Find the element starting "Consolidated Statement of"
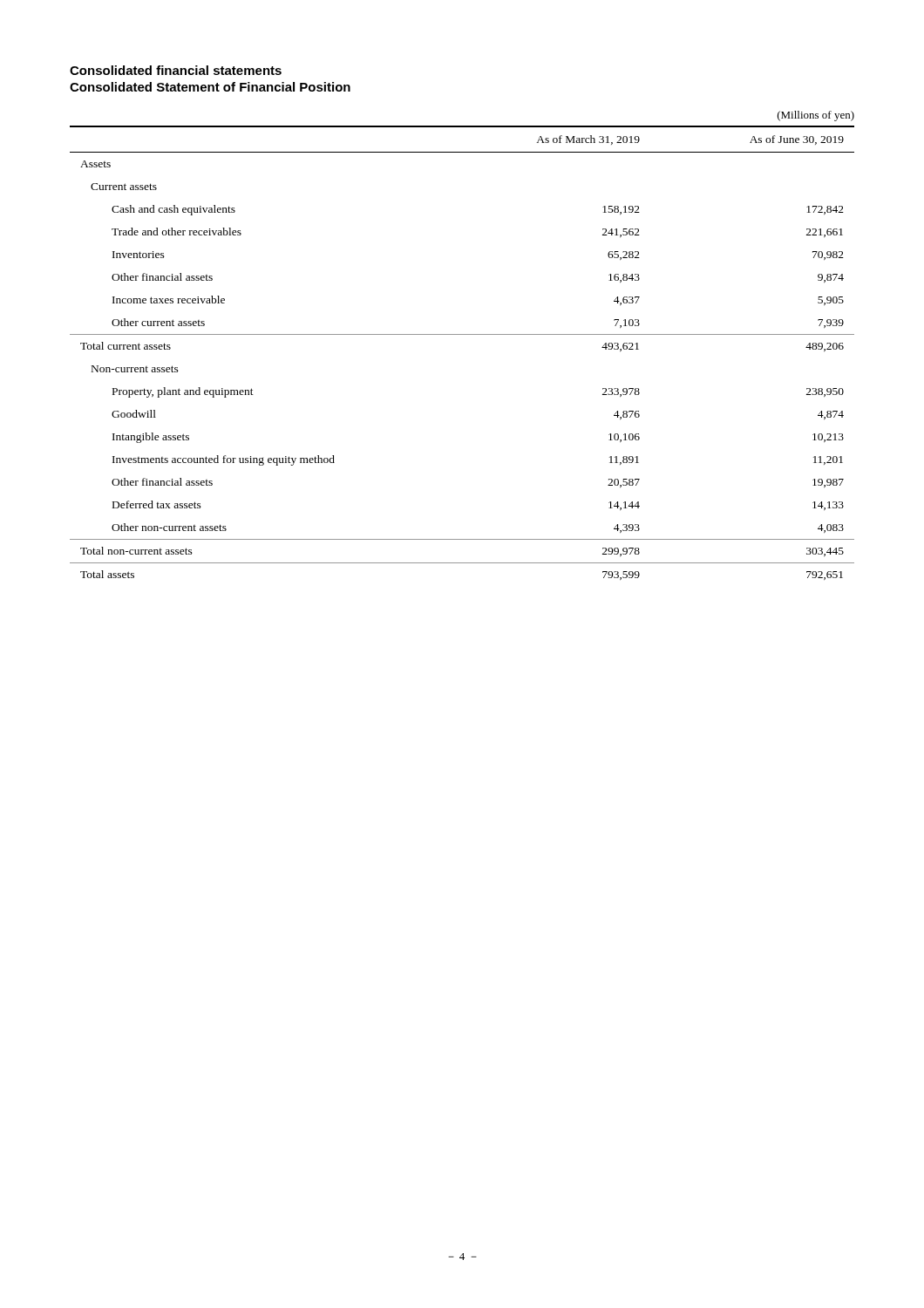This screenshot has height=1308, width=924. 210,87
